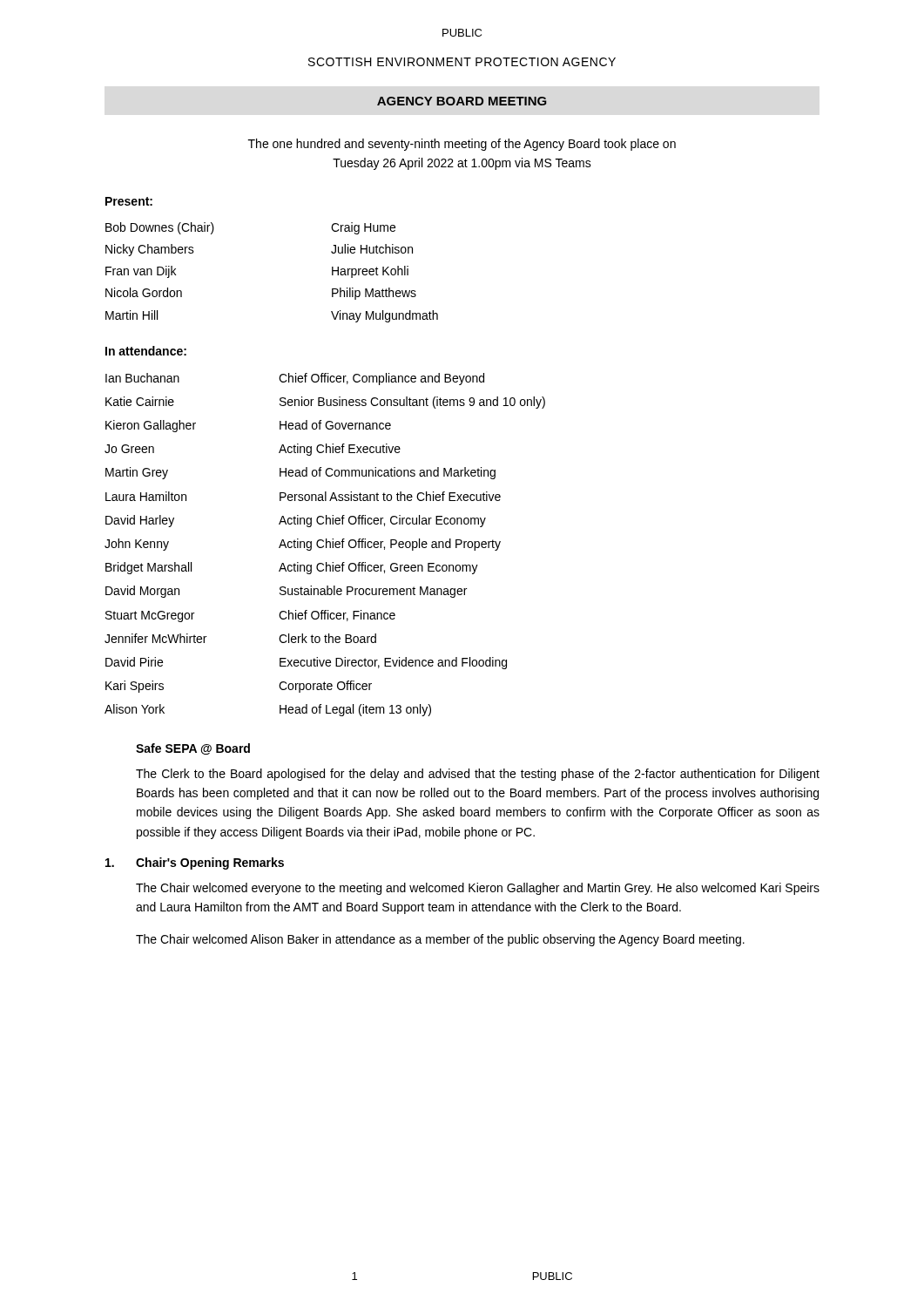Click on the block starting "Ian Buchanan"

(x=142, y=378)
